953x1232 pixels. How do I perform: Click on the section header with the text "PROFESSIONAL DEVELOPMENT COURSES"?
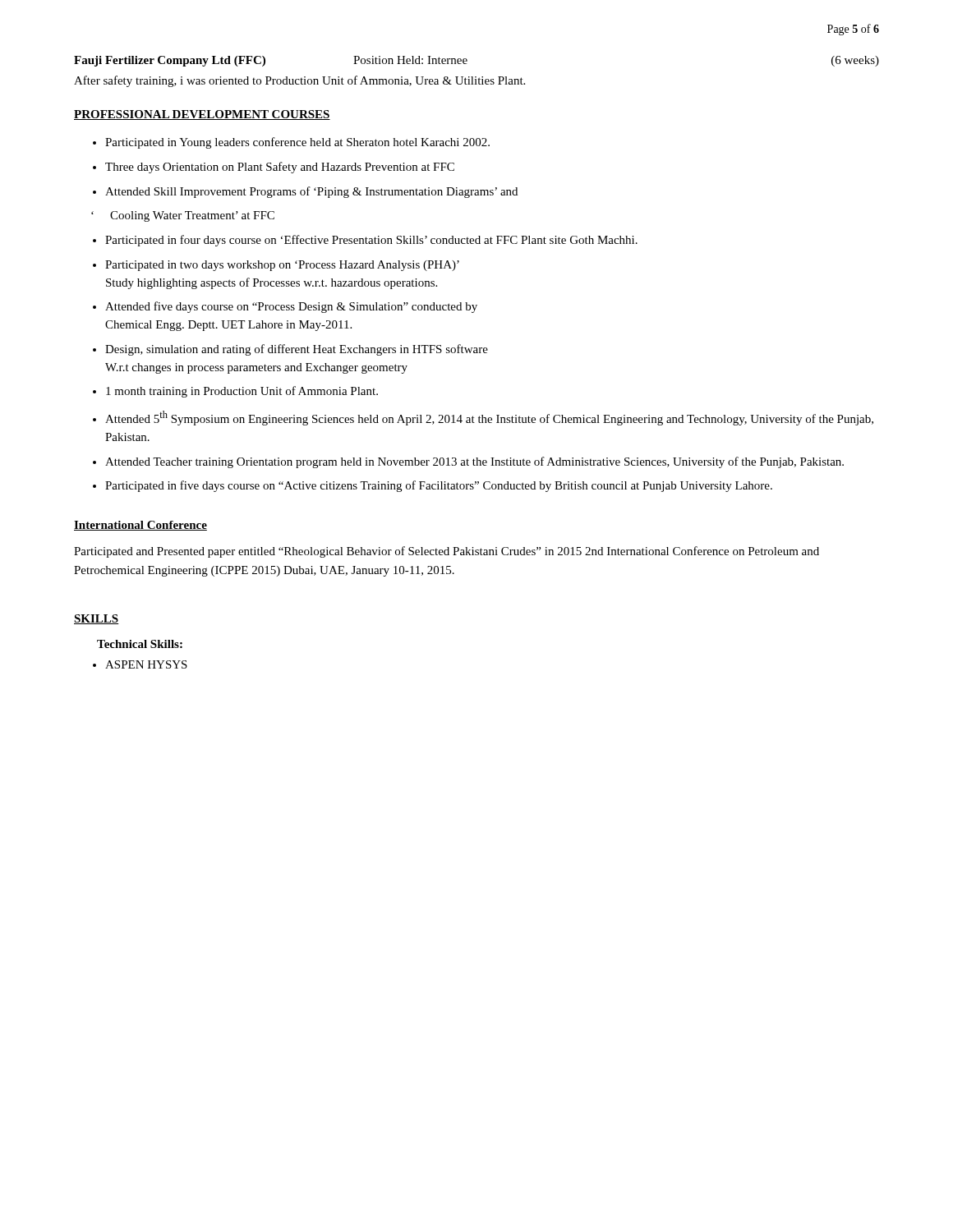pyautogui.click(x=202, y=114)
